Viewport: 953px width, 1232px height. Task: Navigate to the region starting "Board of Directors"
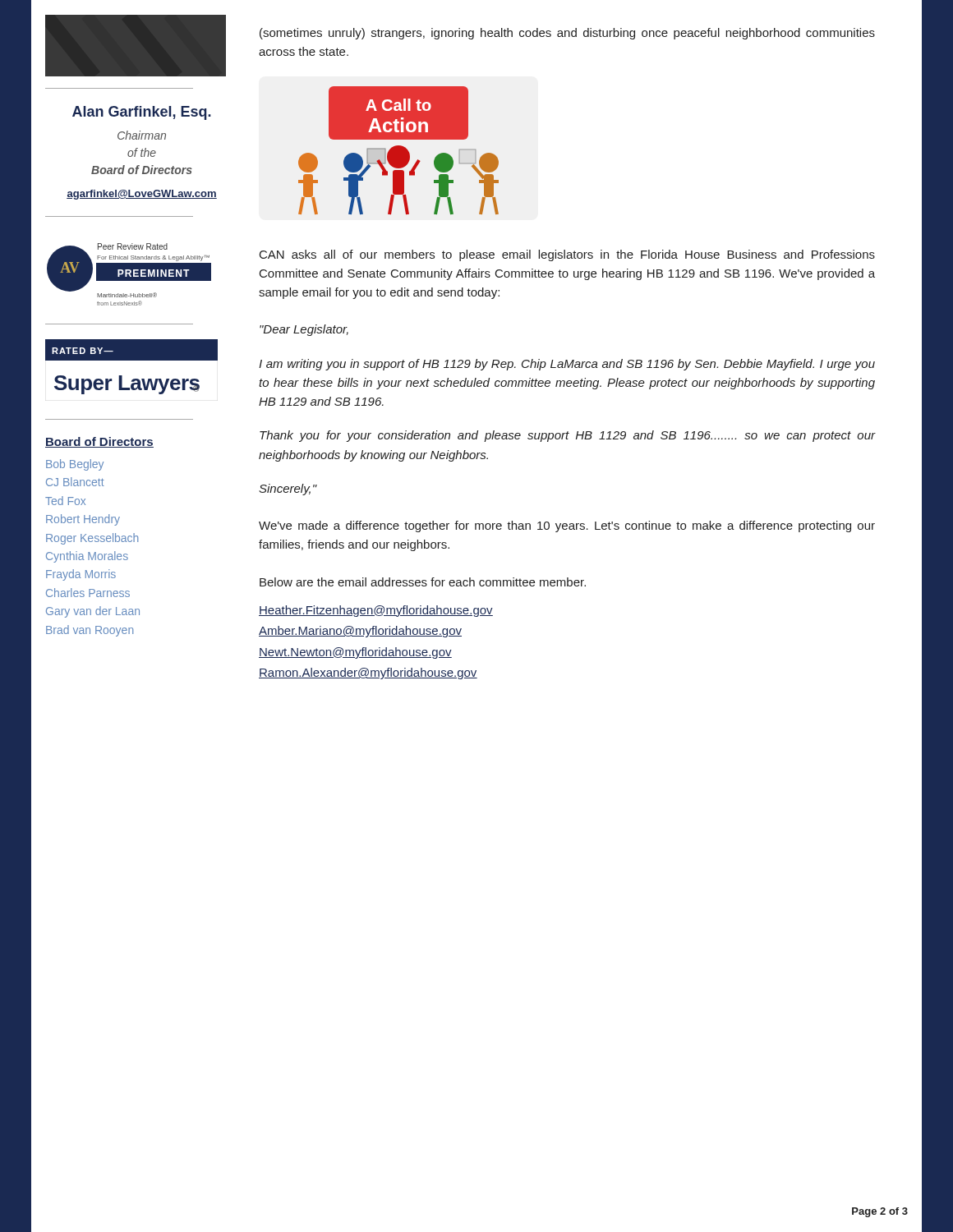click(99, 441)
